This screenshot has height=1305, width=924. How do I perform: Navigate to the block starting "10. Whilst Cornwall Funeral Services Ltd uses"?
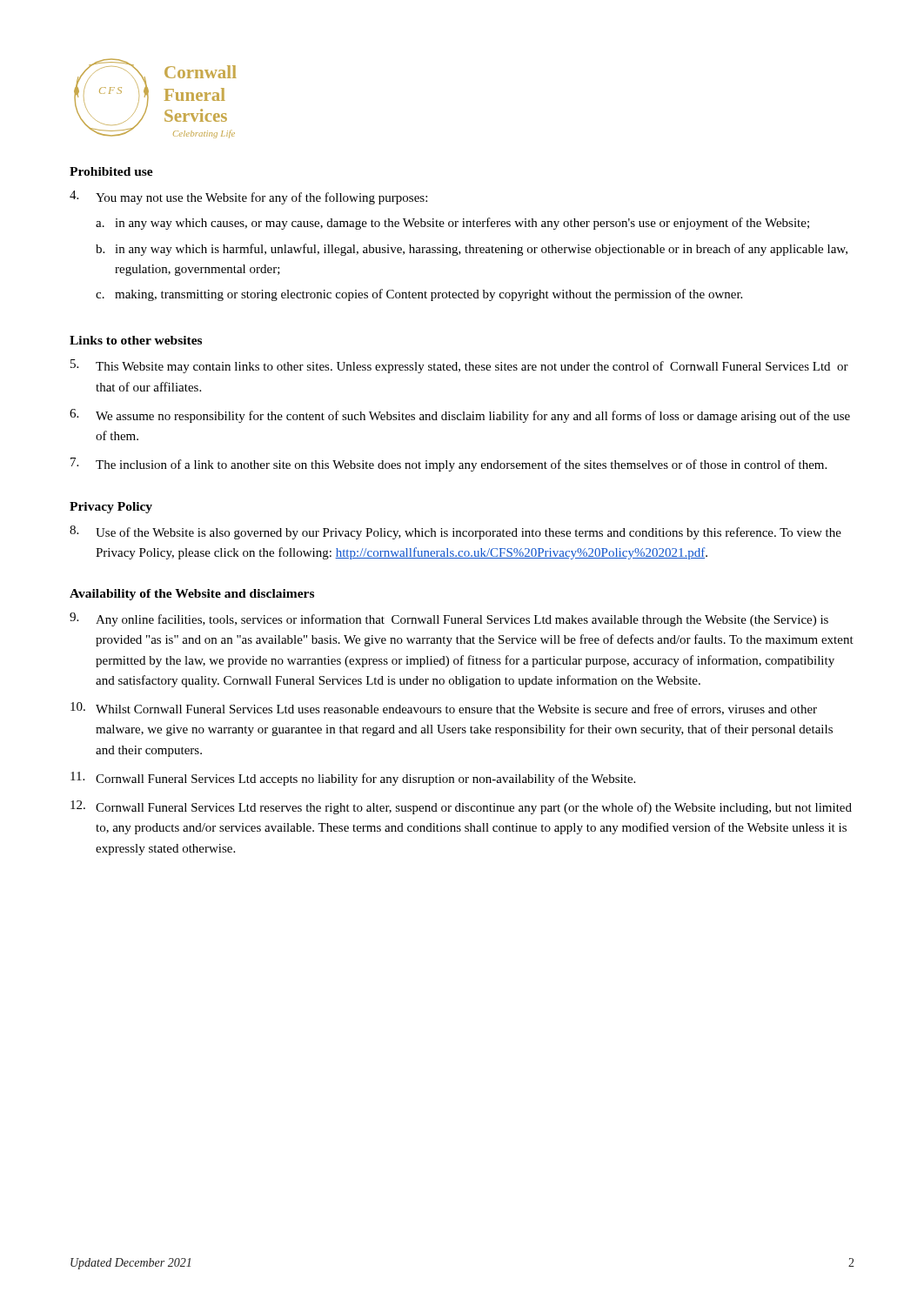(462, 730)
